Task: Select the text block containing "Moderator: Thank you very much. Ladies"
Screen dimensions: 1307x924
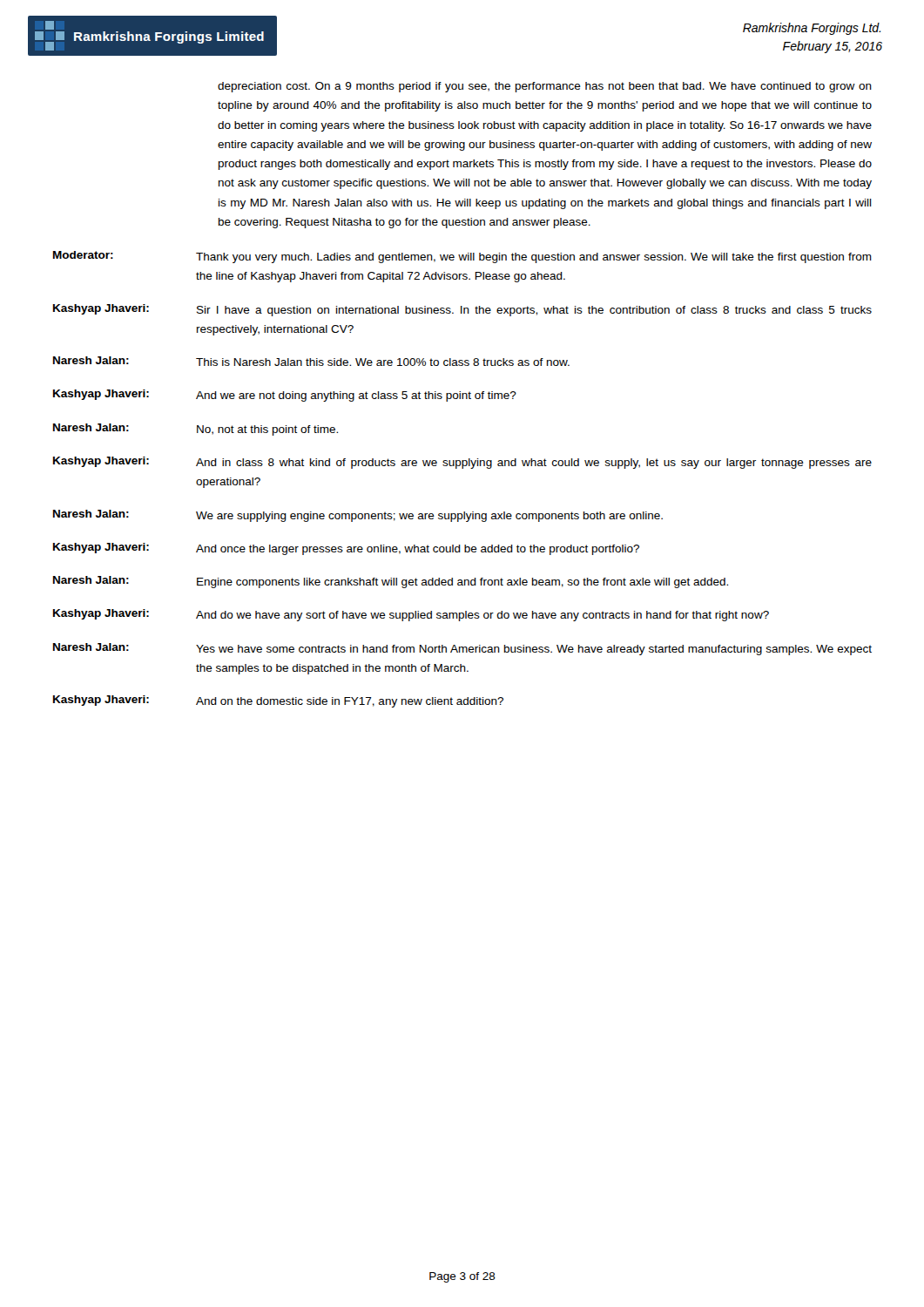Action: 462,267
